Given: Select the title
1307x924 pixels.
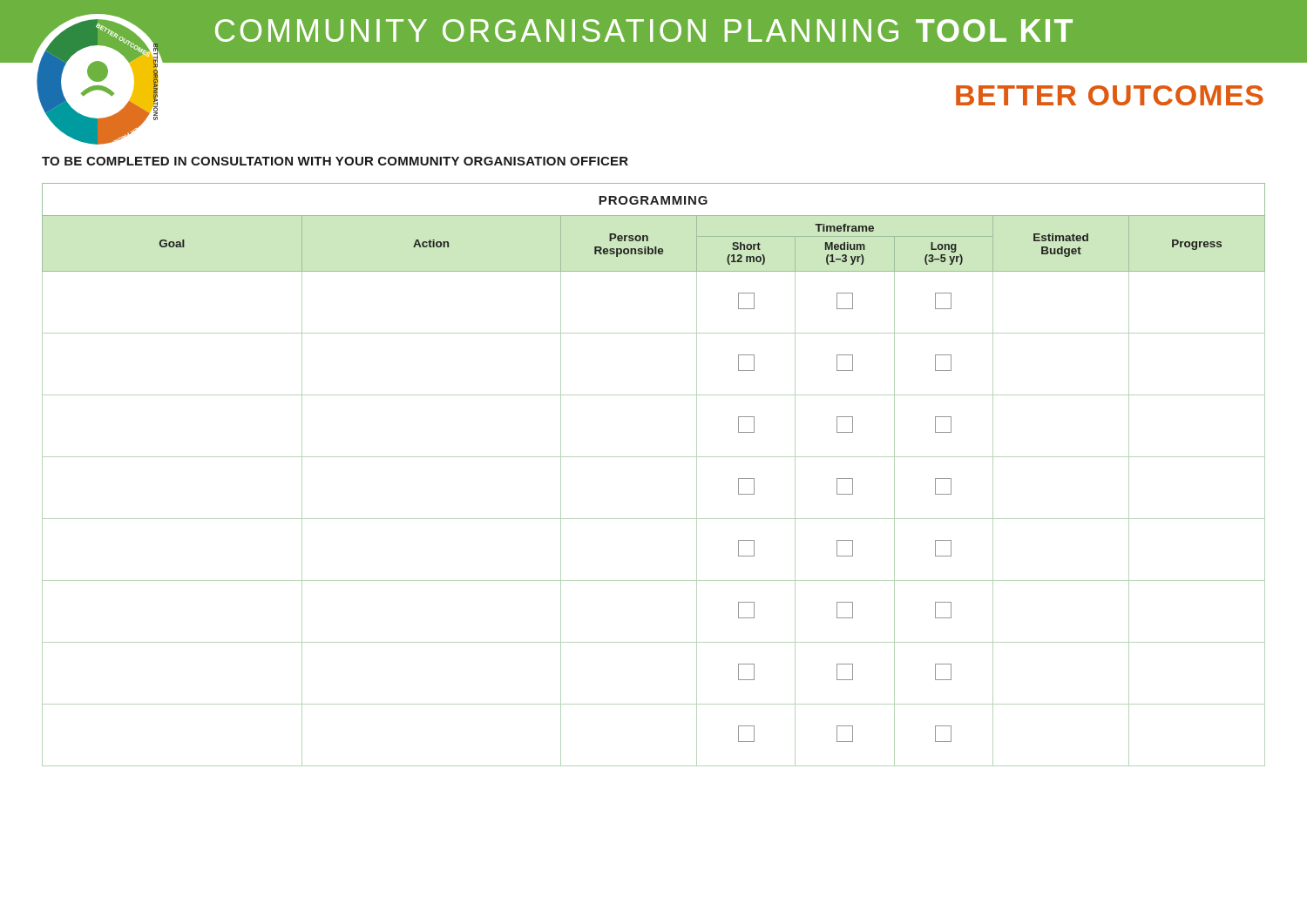Looking at the screenshot, I should pos(1110,95).
